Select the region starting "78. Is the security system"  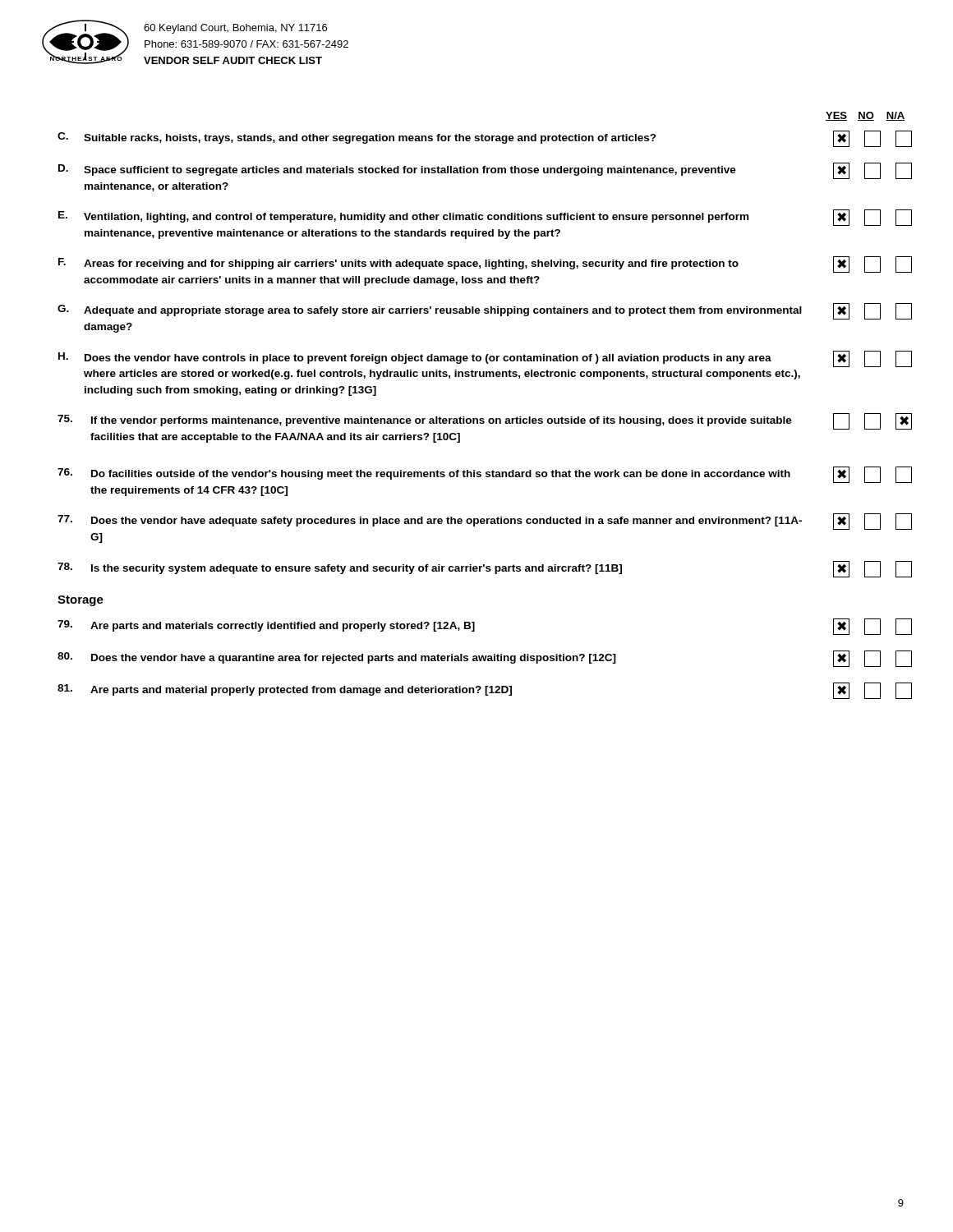pos(485,568)
